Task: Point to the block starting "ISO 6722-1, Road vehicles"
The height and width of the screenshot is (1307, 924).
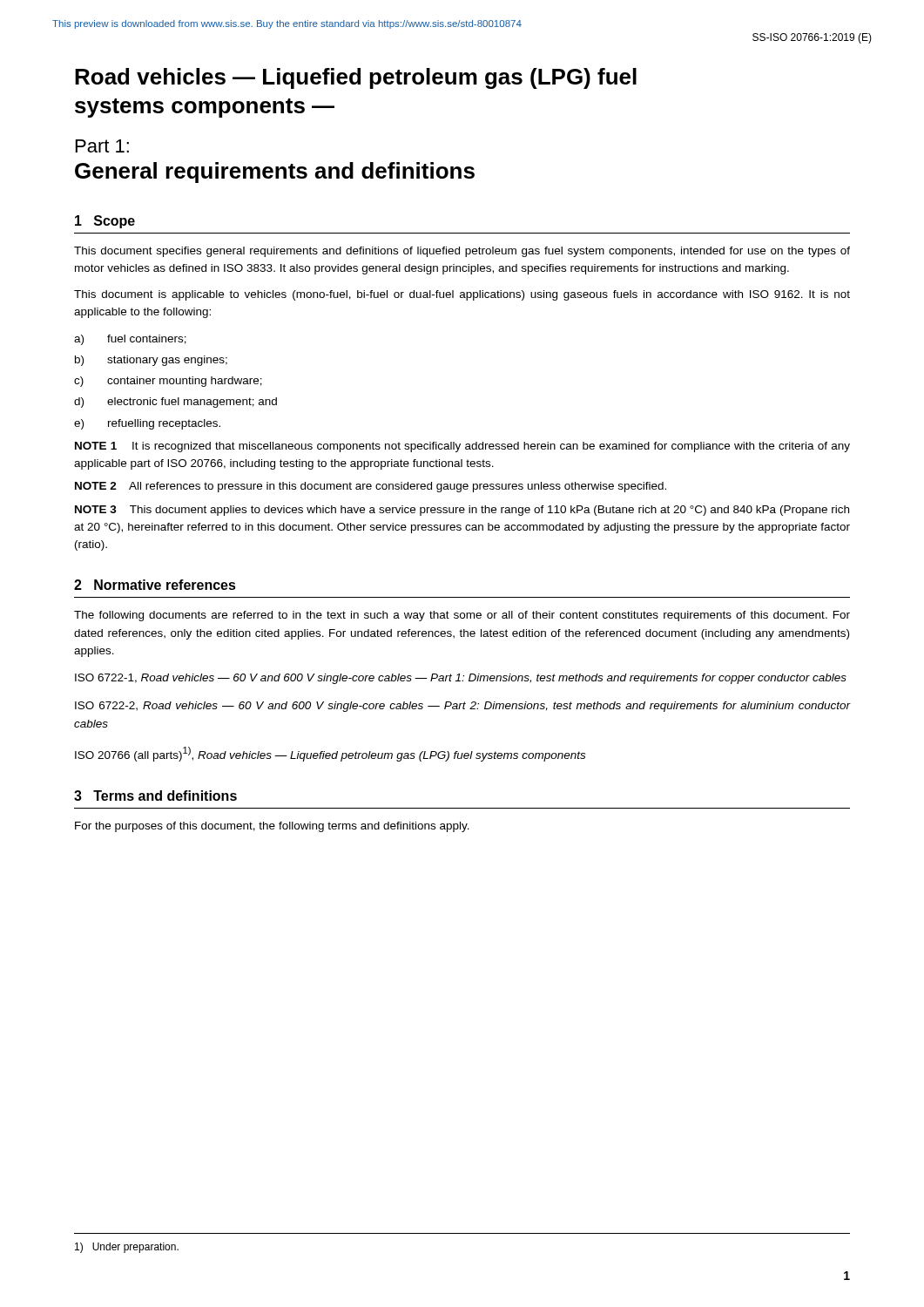Action: [462, 678]
